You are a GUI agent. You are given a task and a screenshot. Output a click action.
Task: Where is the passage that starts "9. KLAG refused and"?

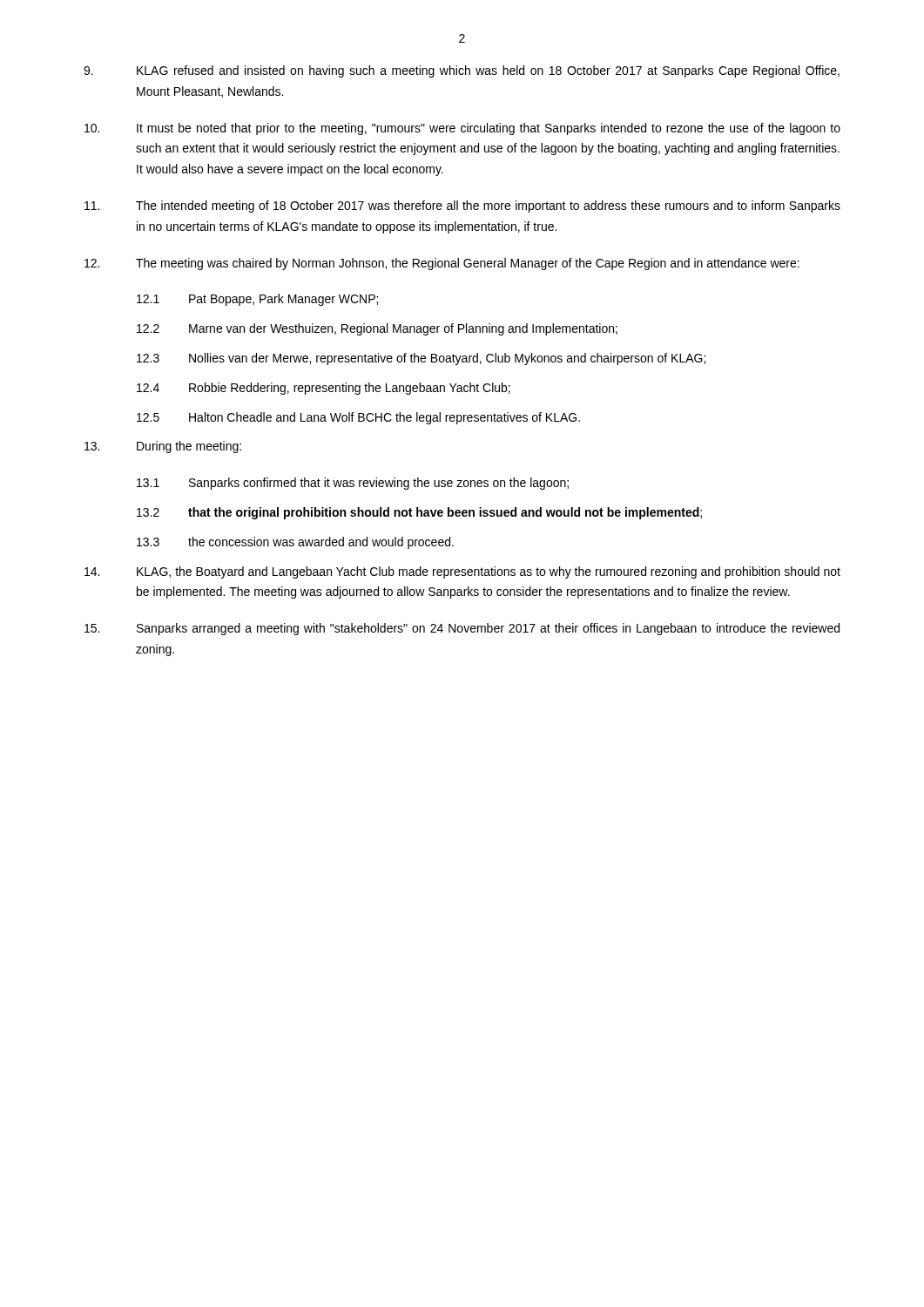[462, 82]
